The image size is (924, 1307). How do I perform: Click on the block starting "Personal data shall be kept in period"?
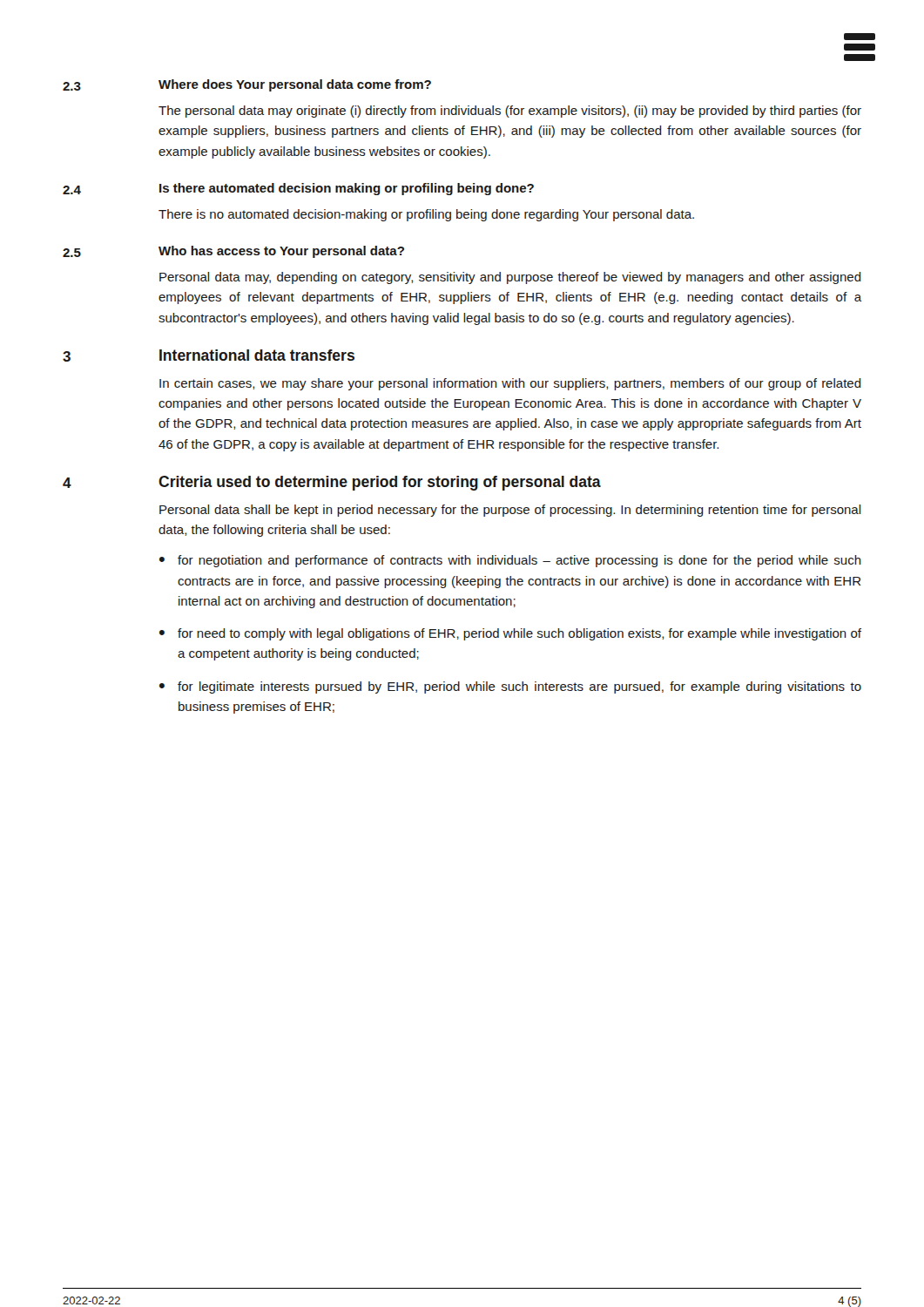pyautogui.click(x=510, y=519)
